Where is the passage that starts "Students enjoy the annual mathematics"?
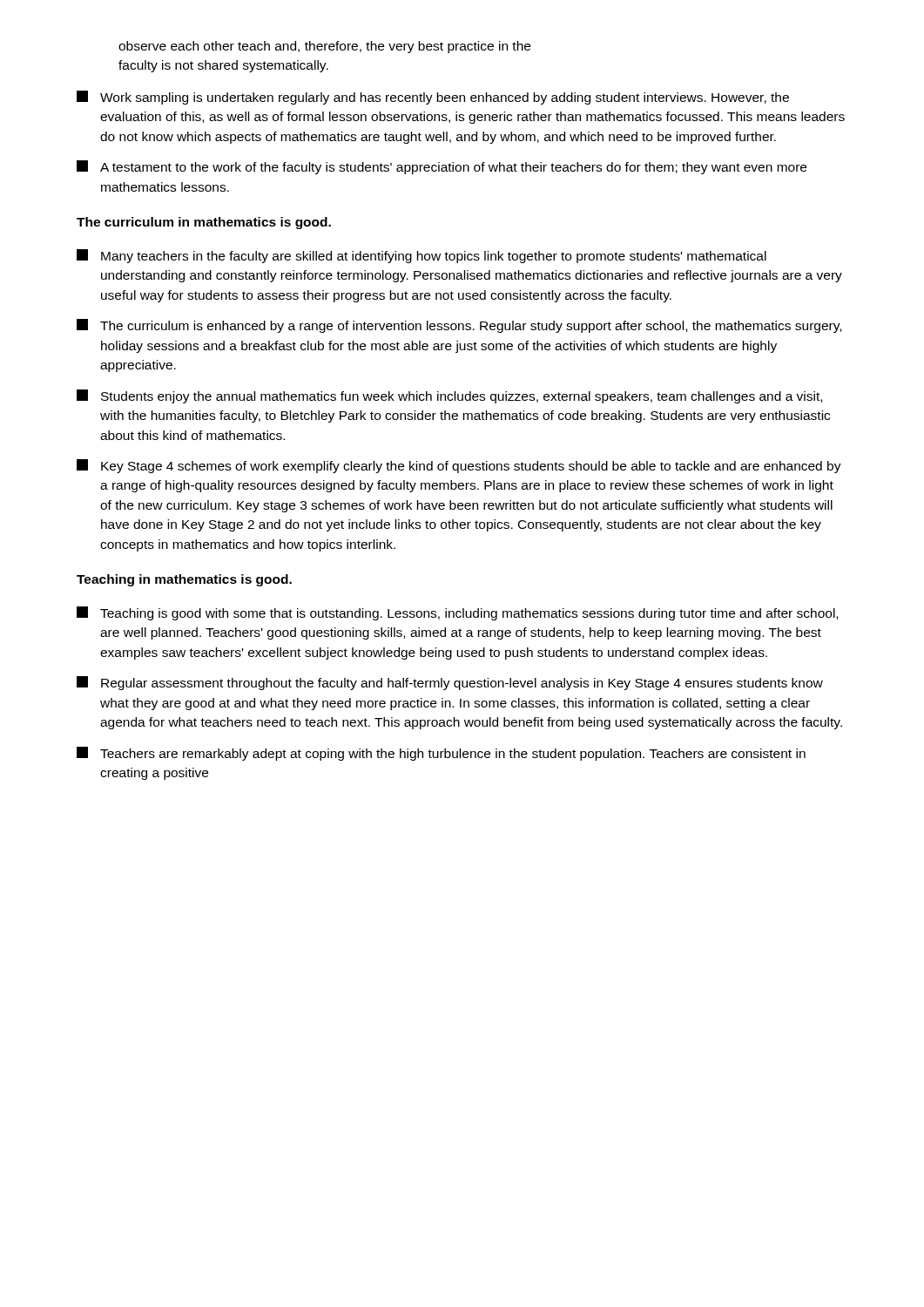Image resolution: width=924 pixels, height=1307 pixels. 462,416
